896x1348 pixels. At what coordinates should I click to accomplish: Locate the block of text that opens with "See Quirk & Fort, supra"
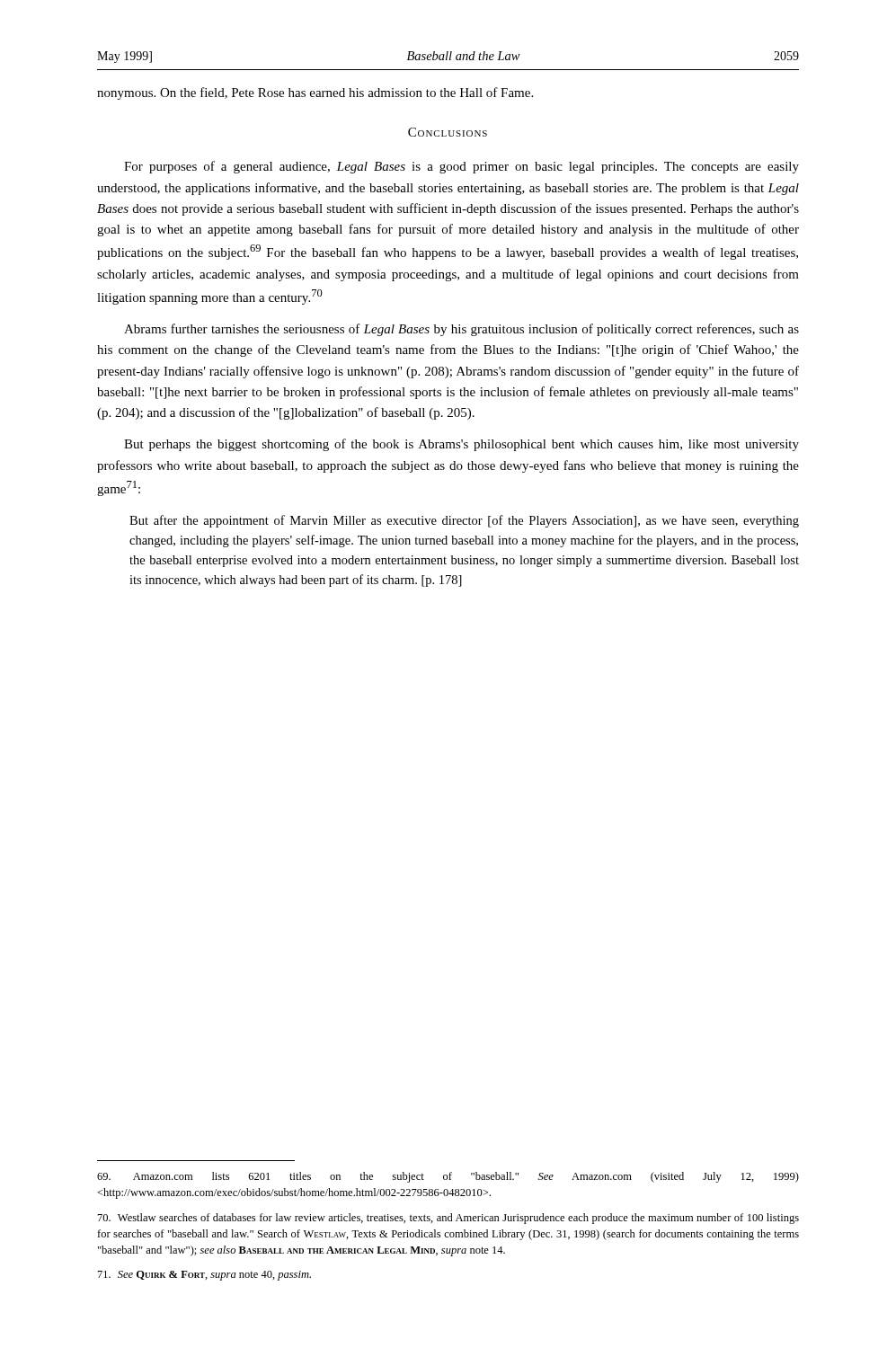[x=205, y=1274]
